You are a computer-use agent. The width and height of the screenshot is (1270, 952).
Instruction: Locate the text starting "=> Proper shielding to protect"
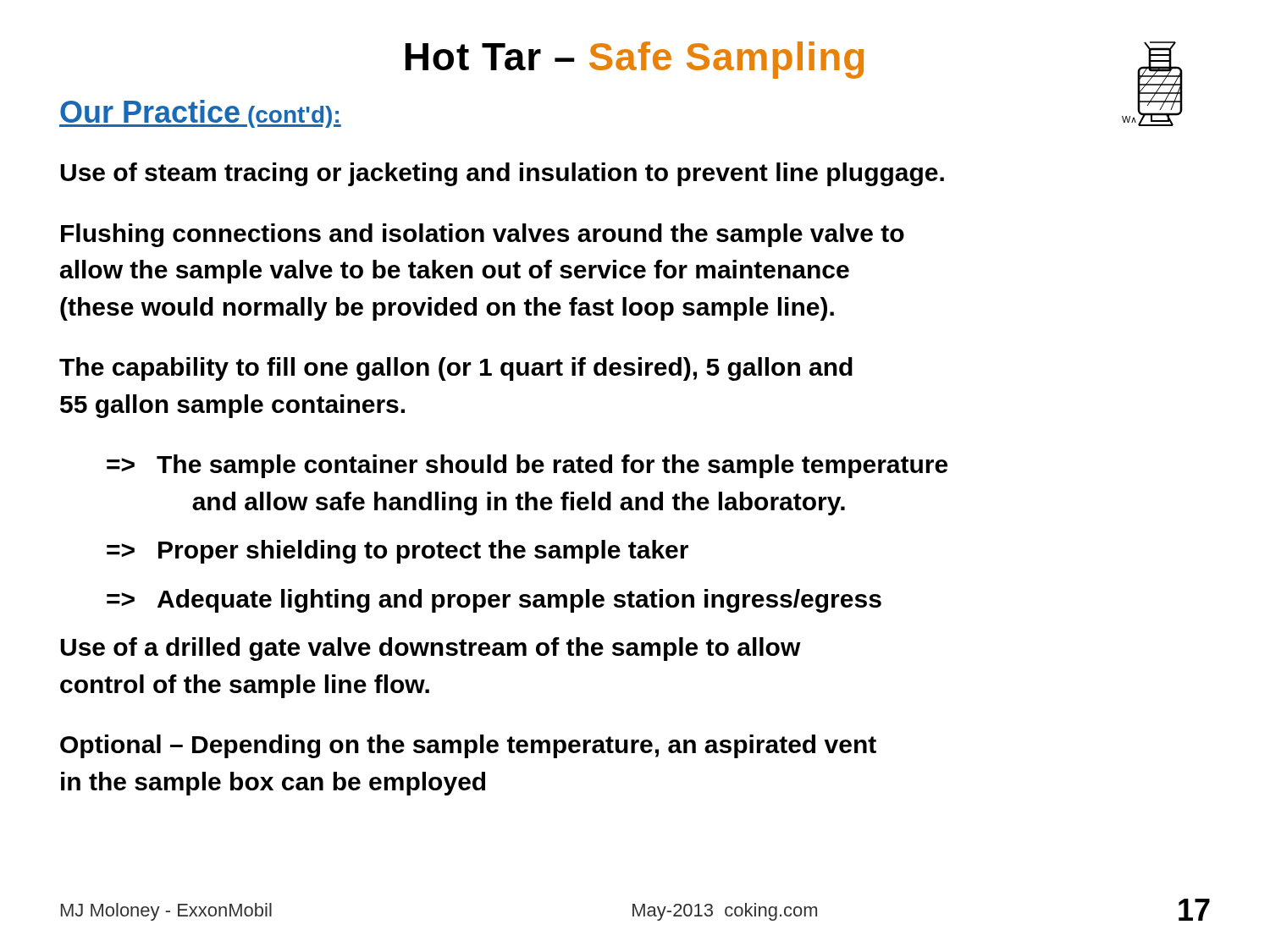pyautogui.click(x=397, y=550)
